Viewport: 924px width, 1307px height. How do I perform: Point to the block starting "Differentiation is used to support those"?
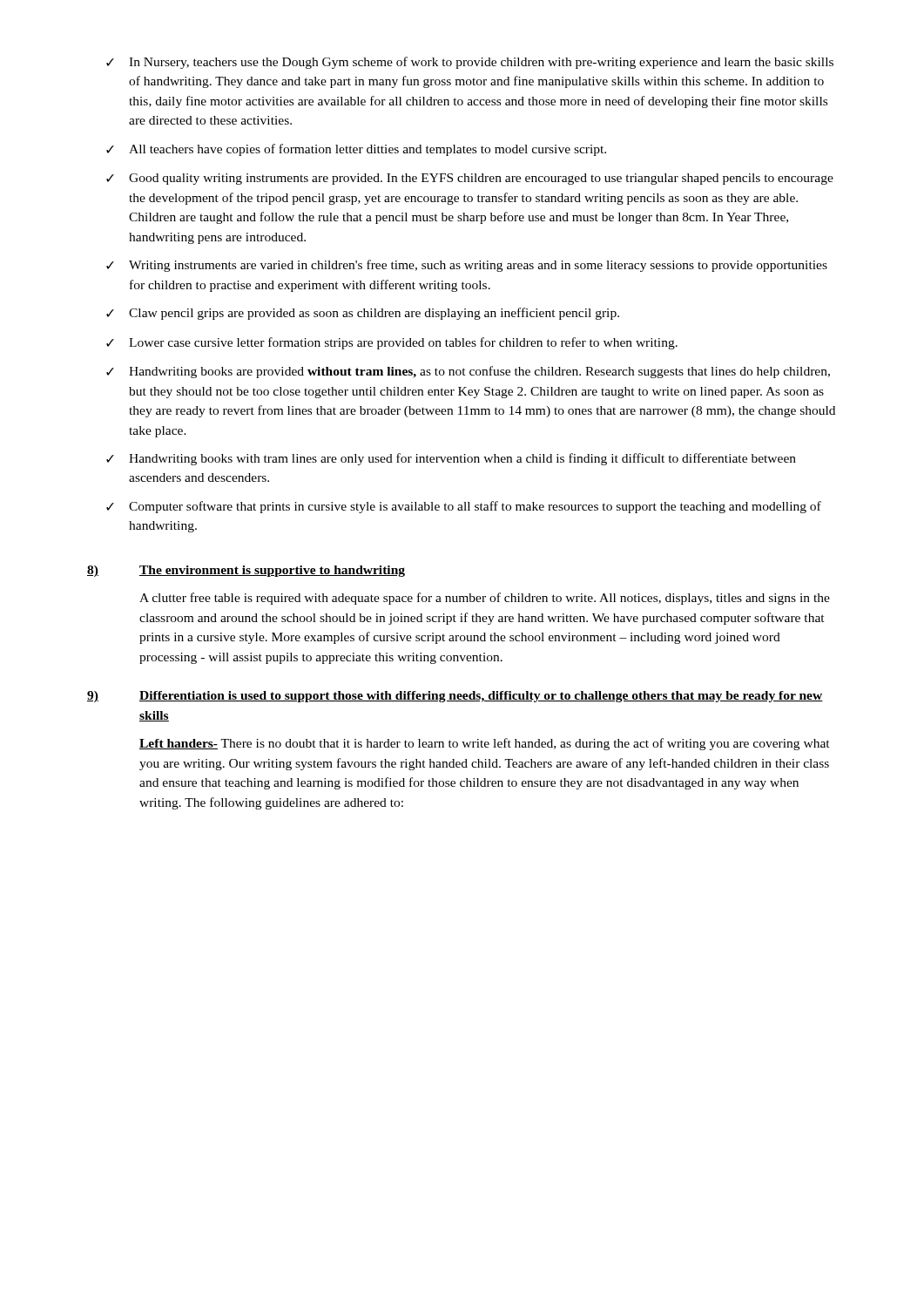click(481, 705)
